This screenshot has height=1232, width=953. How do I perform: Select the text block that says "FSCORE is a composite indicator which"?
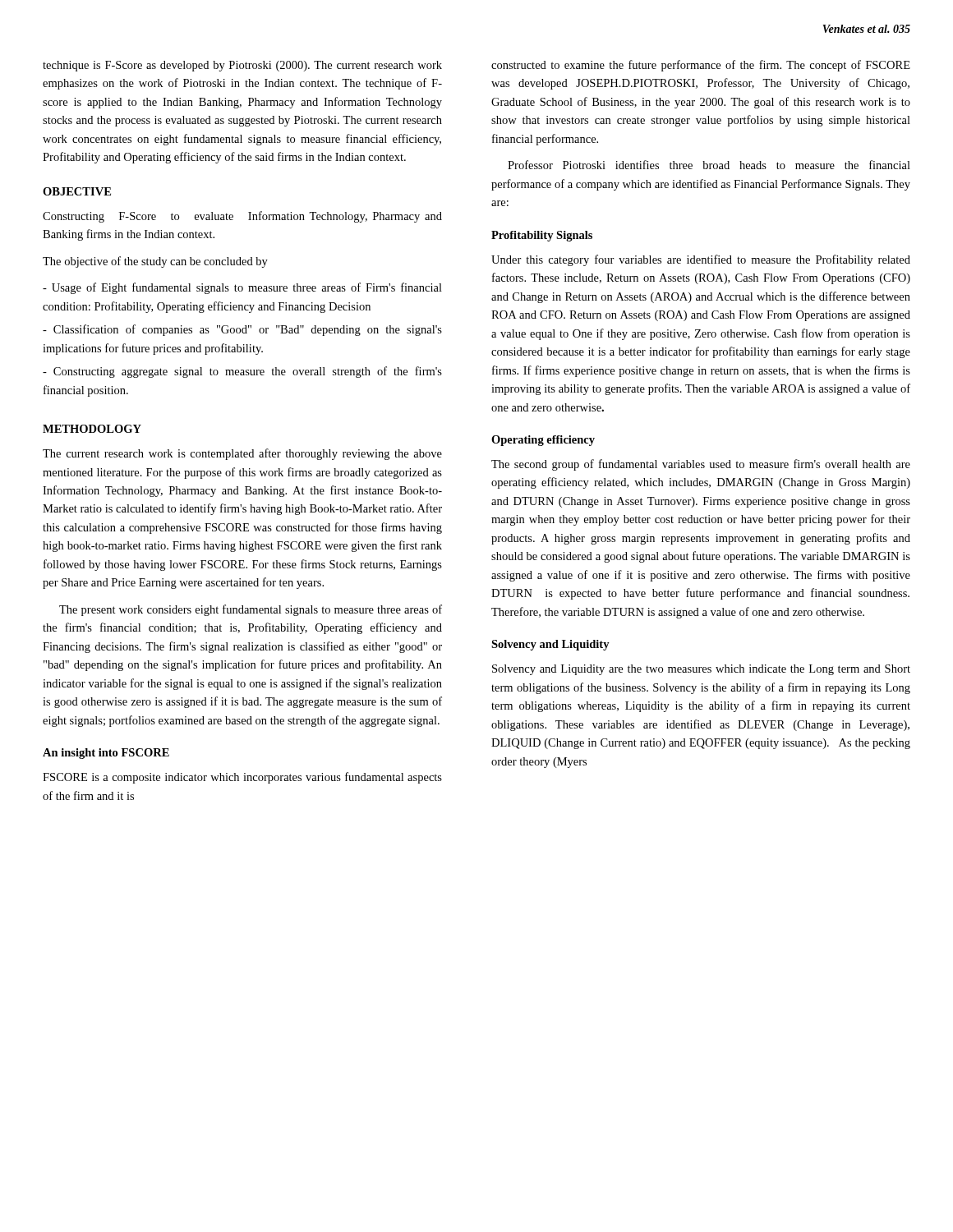(x=242, y=786)
